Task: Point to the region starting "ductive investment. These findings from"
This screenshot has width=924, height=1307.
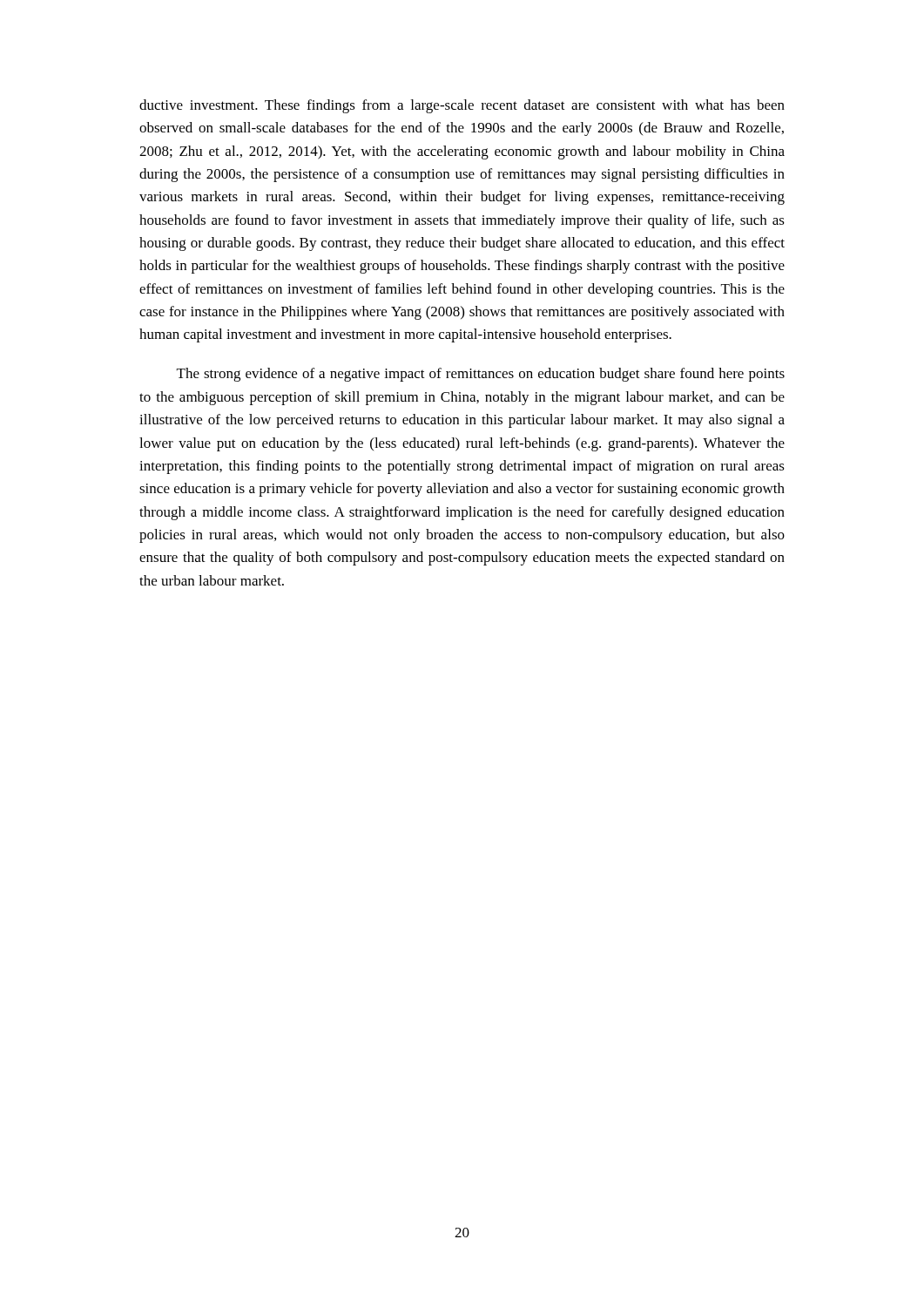Action: (462, 220)
